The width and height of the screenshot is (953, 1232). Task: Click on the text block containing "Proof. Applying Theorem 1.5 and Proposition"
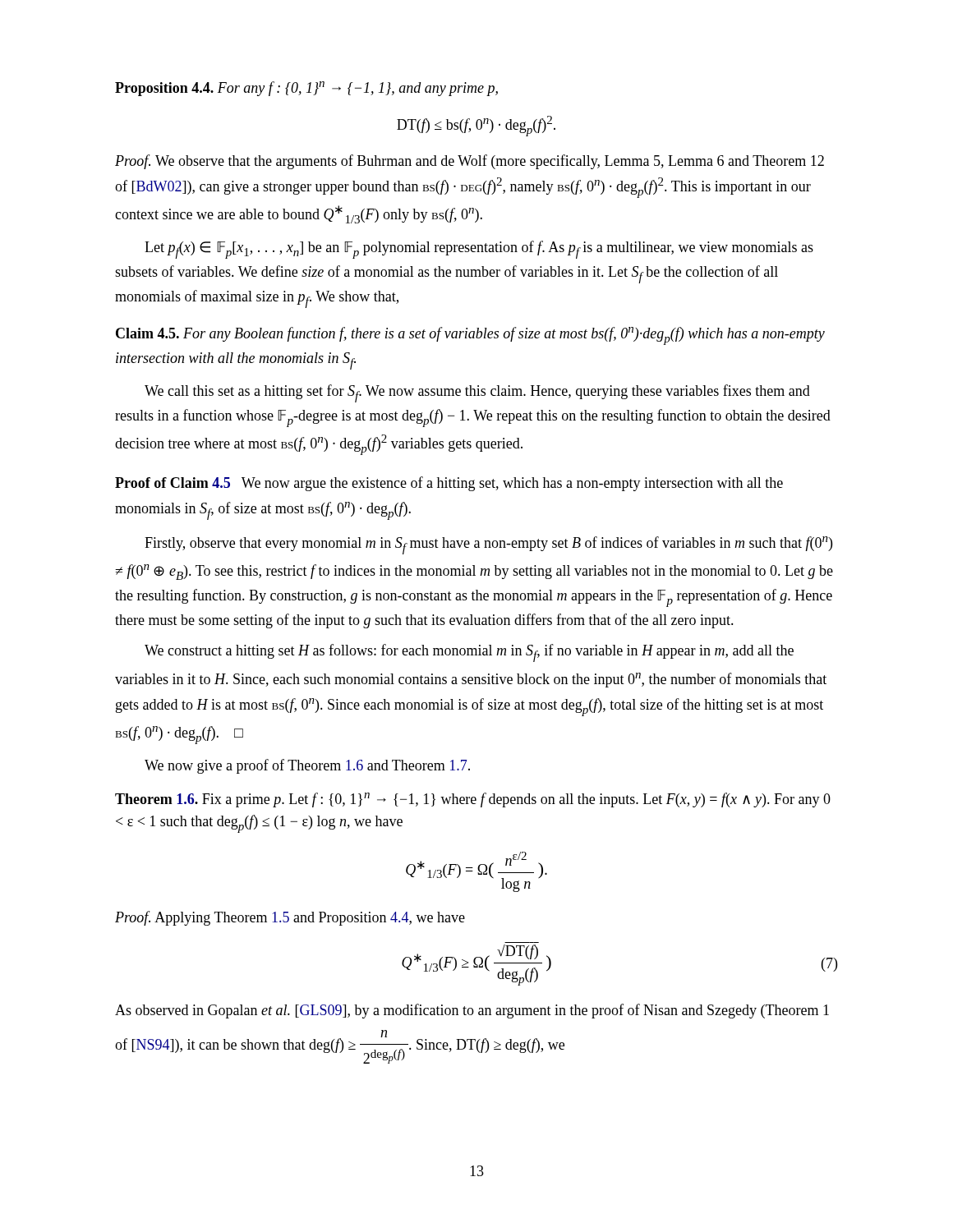[x=290, y=917]
